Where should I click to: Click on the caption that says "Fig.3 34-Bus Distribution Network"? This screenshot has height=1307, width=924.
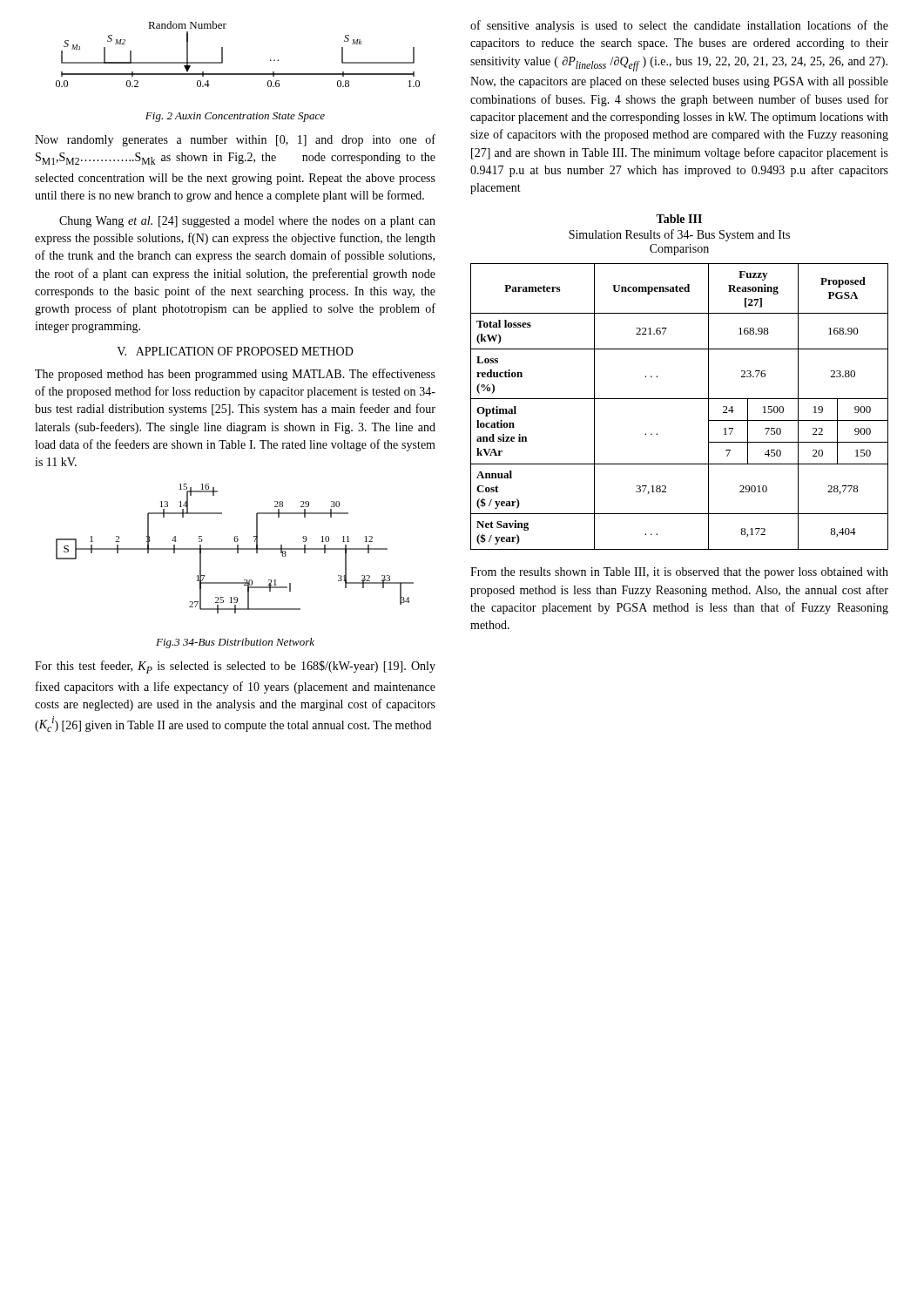(235, 642)
